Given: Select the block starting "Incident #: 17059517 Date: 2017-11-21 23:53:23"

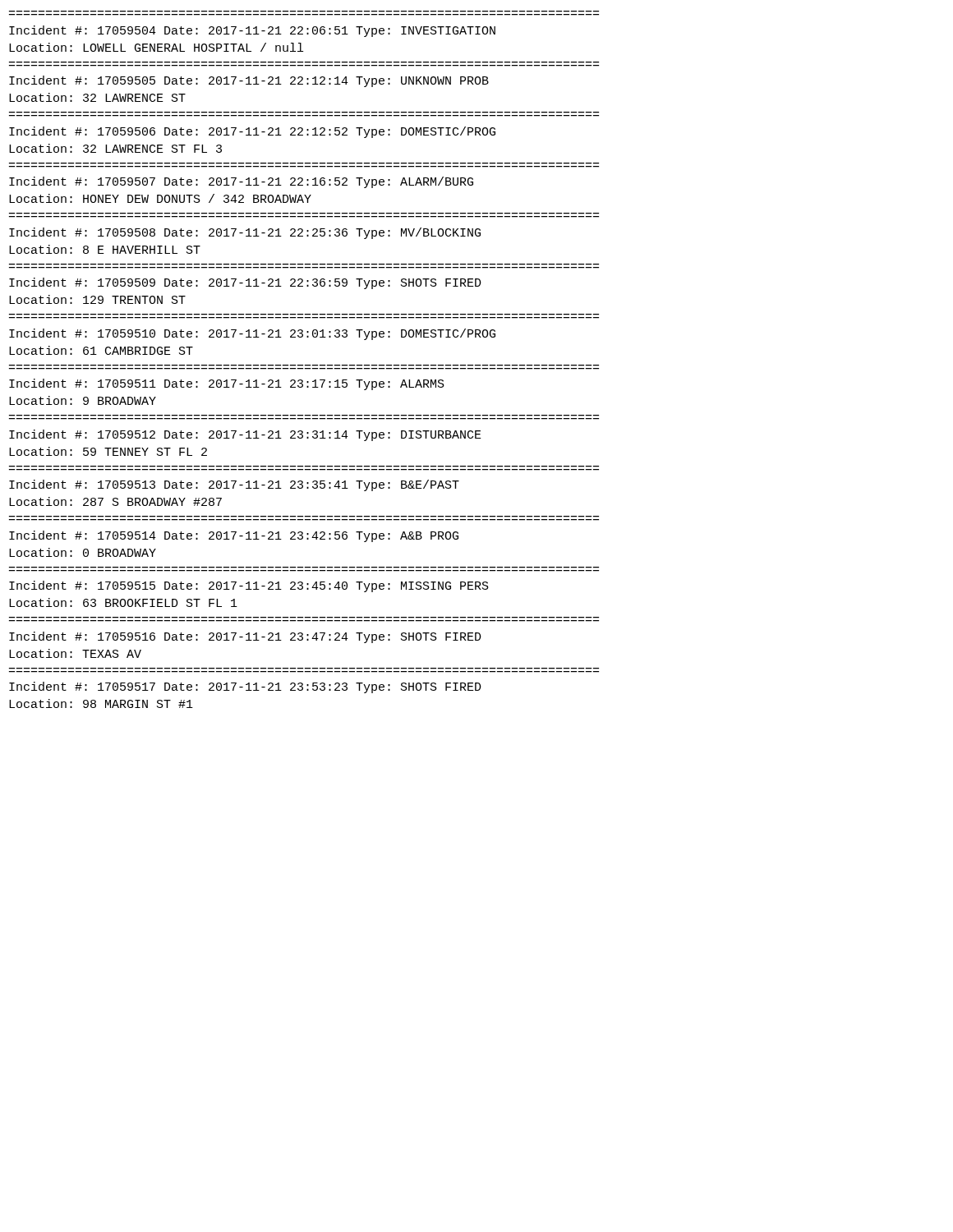Looking at the screenshot, I should click(476, 696).
